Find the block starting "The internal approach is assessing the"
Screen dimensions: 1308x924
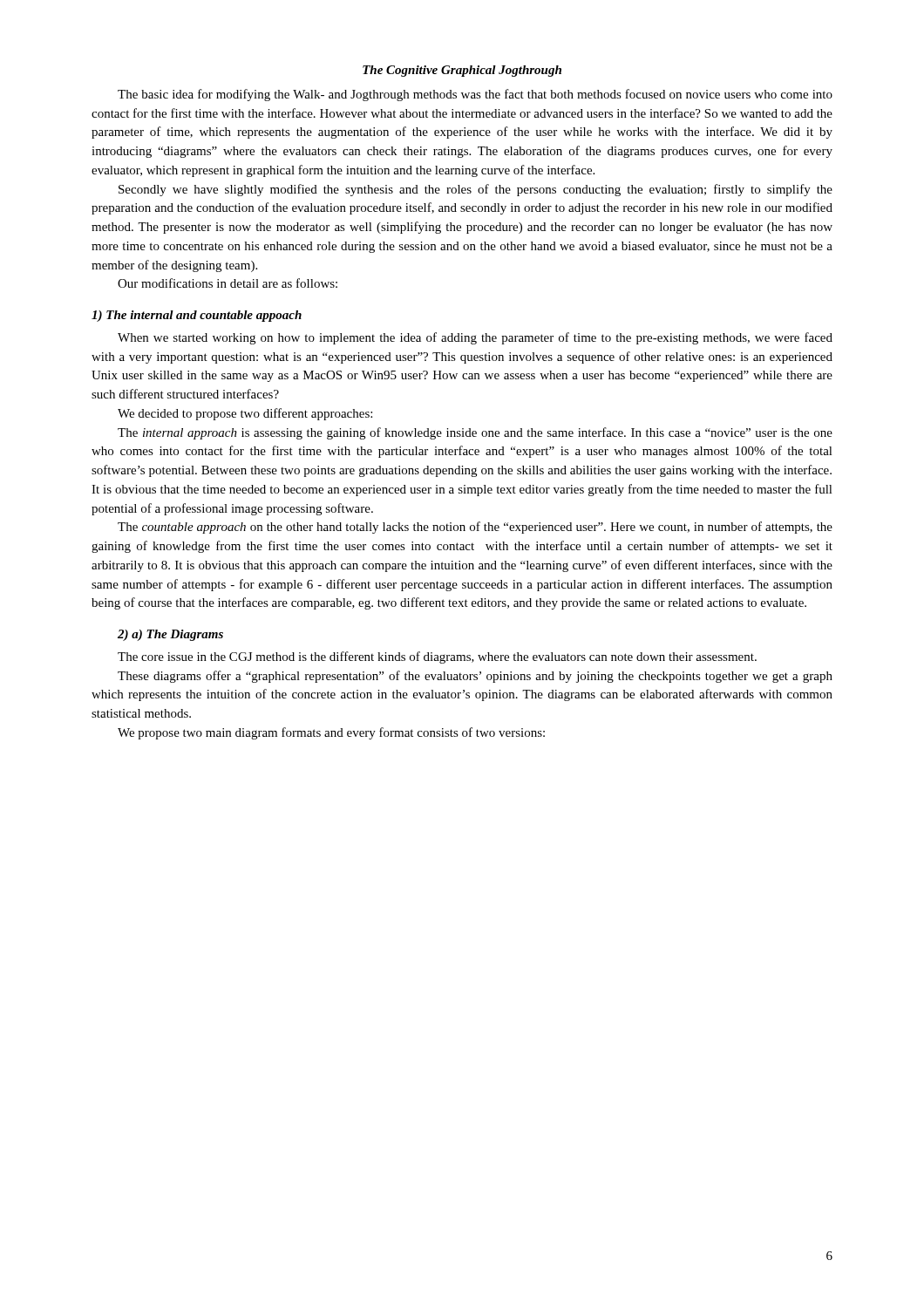coord(462,471)
